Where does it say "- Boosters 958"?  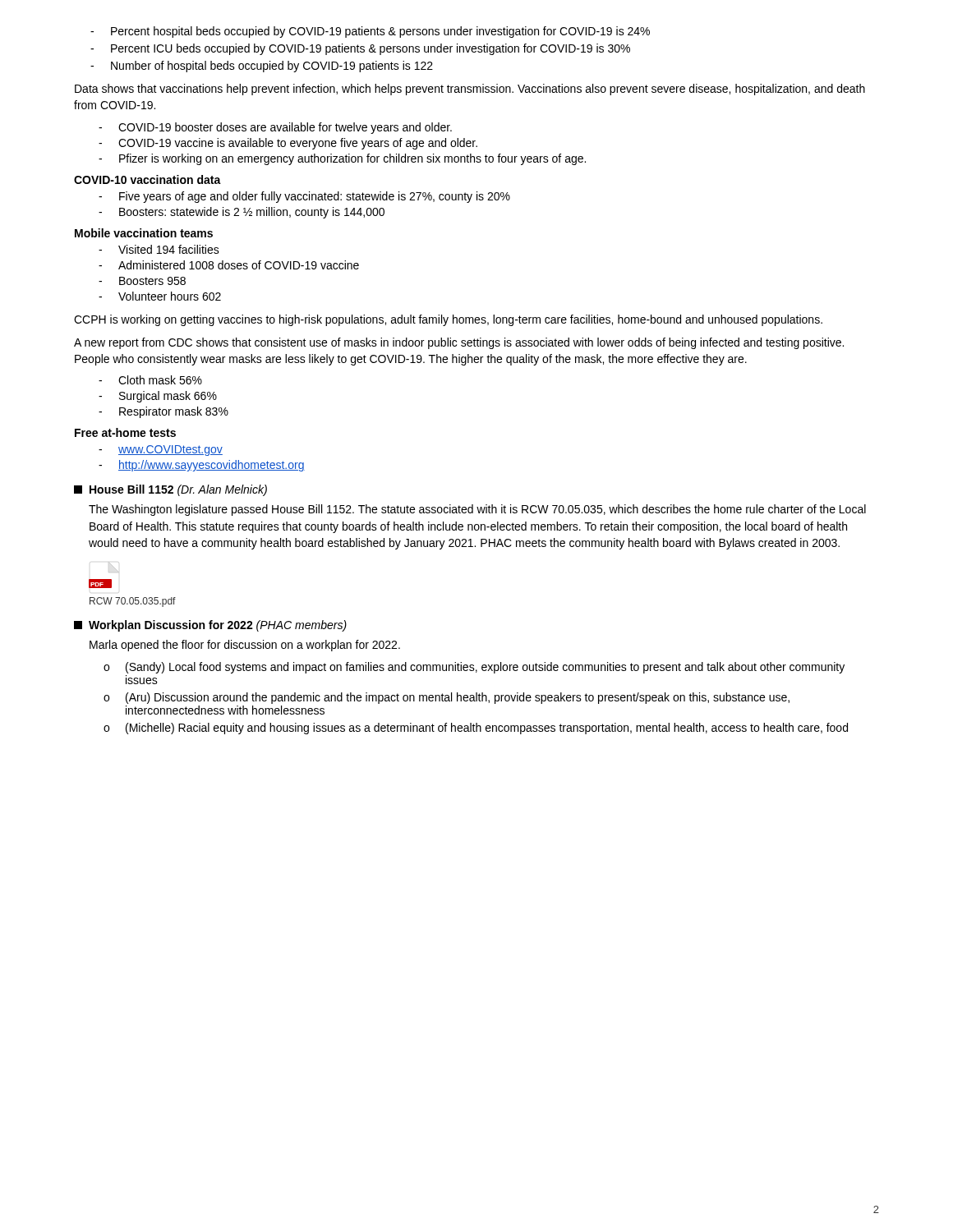142,281
